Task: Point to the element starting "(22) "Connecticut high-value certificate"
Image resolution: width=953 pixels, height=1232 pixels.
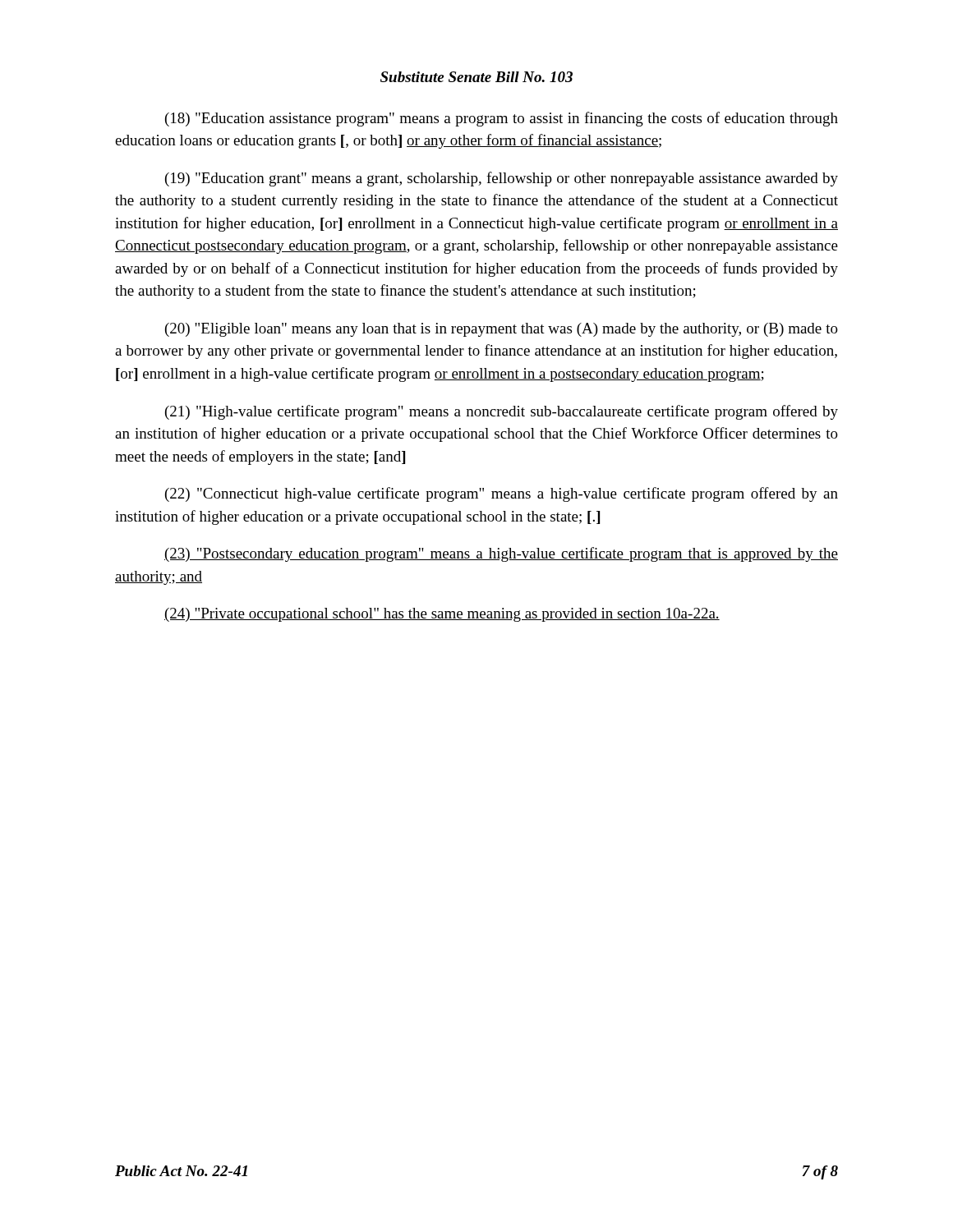Action: pos(476,505)
